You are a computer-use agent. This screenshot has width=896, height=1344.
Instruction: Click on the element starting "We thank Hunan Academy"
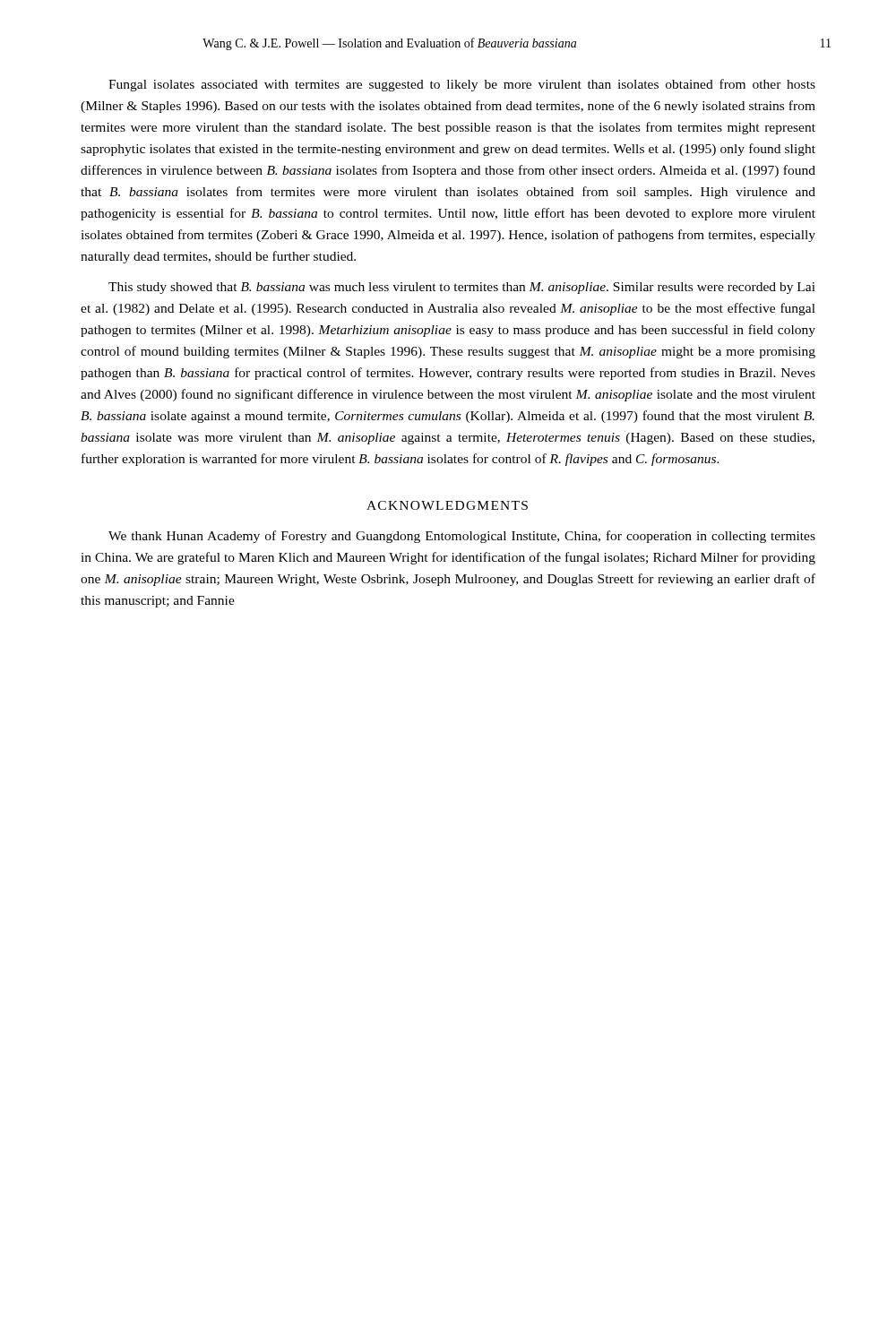click(x=448, y=568)
